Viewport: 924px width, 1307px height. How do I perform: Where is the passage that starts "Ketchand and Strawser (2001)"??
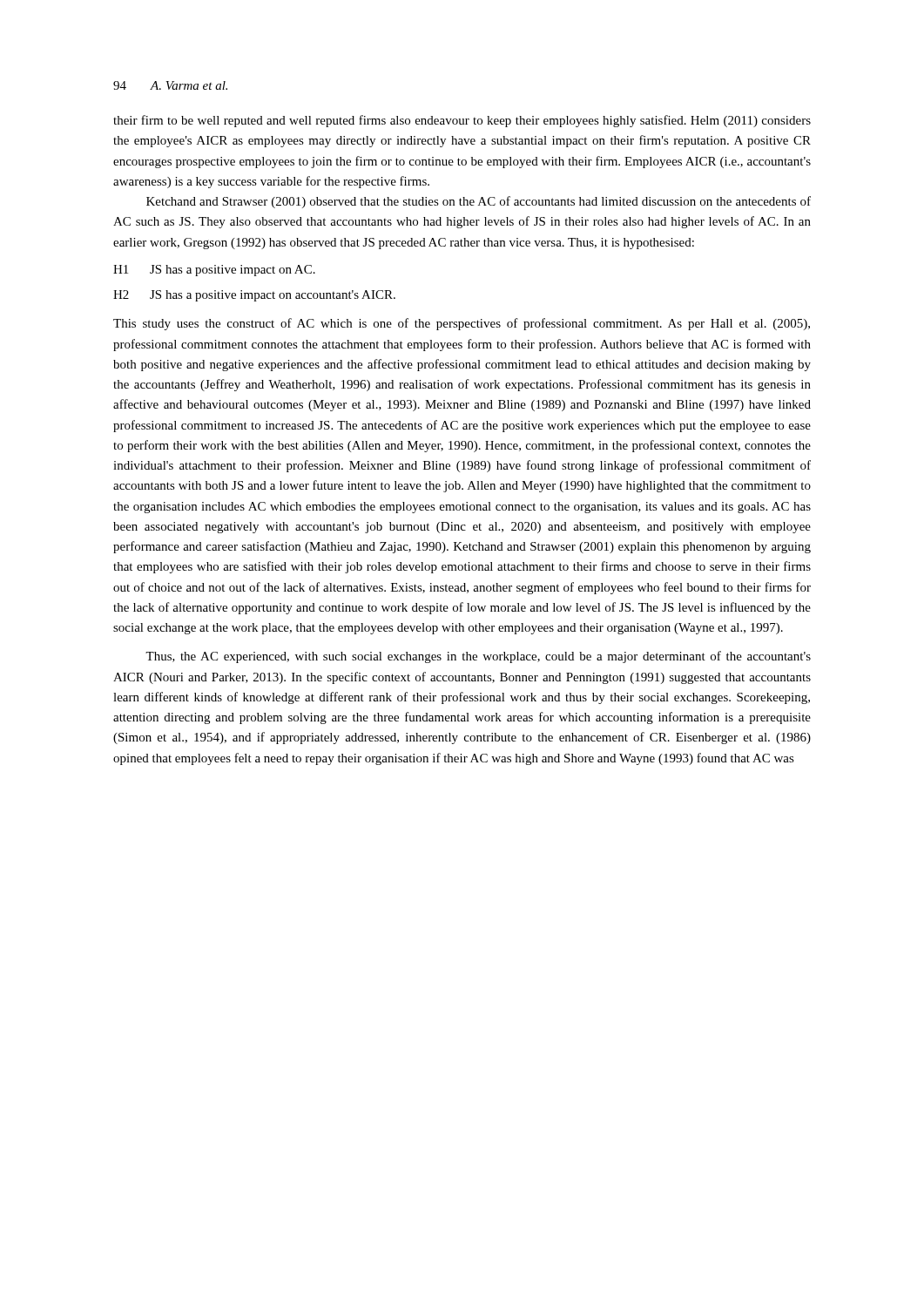coord(462,222)
